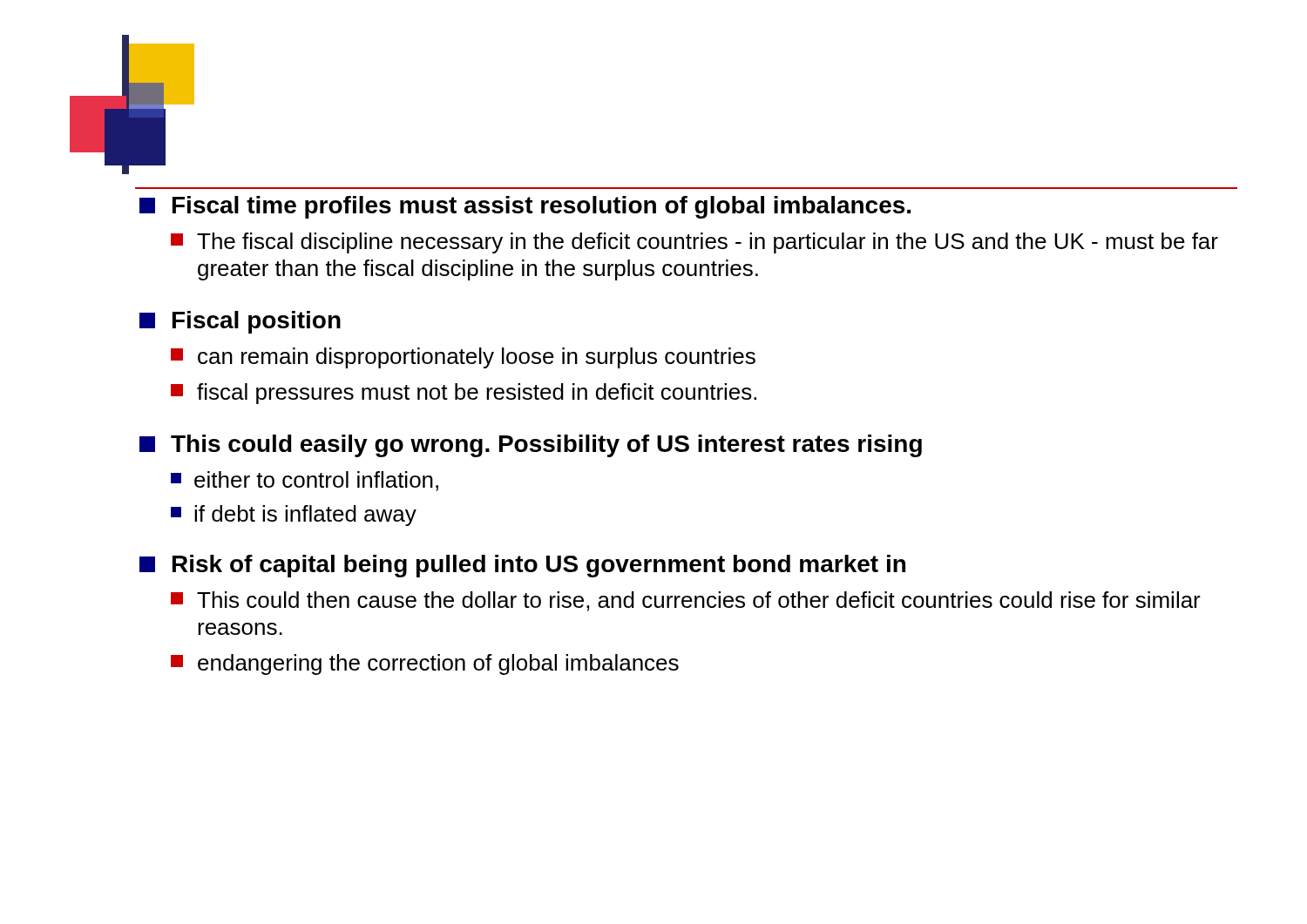Click the passage that begins "The fiscal discipline necessary in"

click(704, 255)
